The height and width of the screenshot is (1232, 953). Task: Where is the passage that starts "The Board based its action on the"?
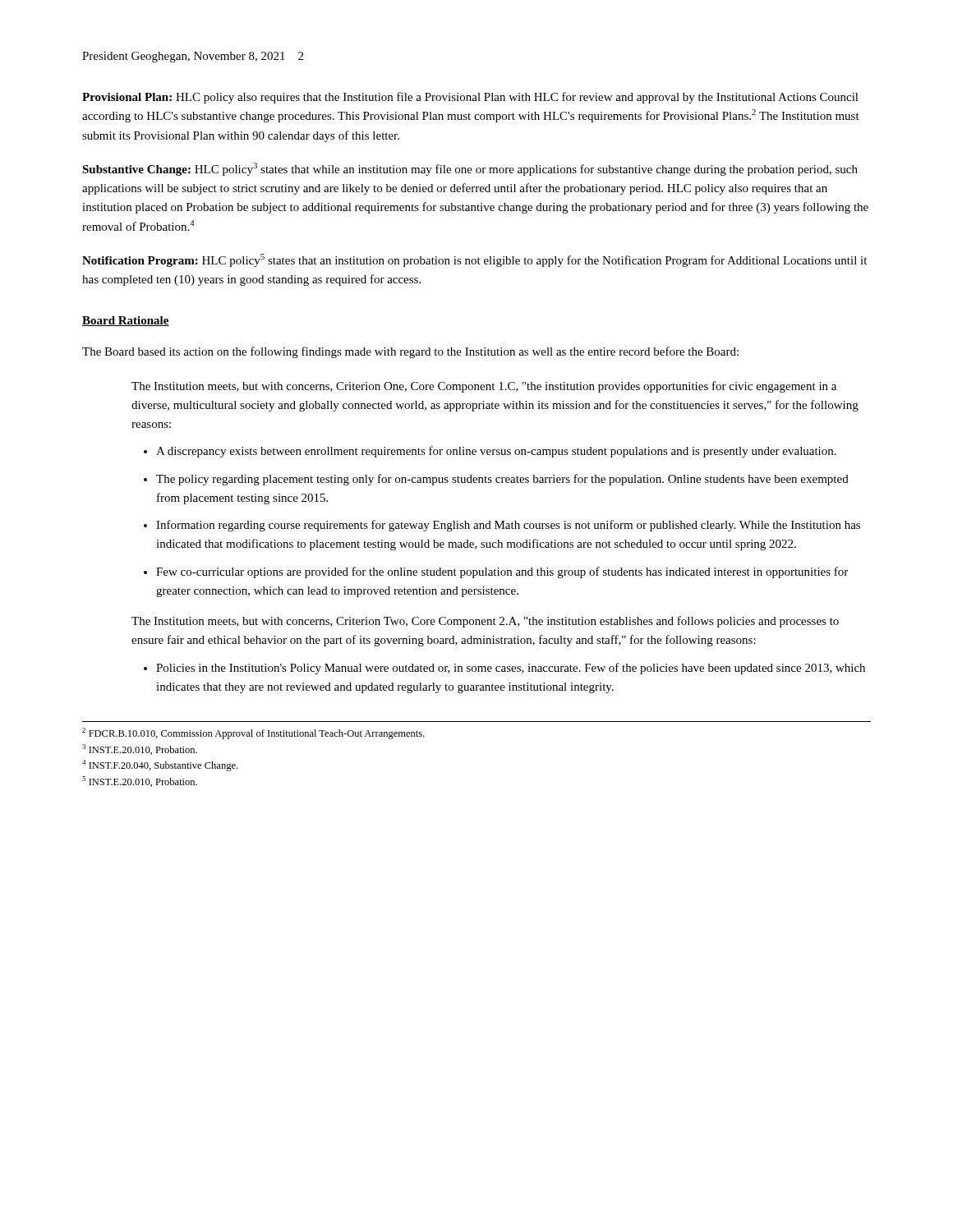pos(411,352)
